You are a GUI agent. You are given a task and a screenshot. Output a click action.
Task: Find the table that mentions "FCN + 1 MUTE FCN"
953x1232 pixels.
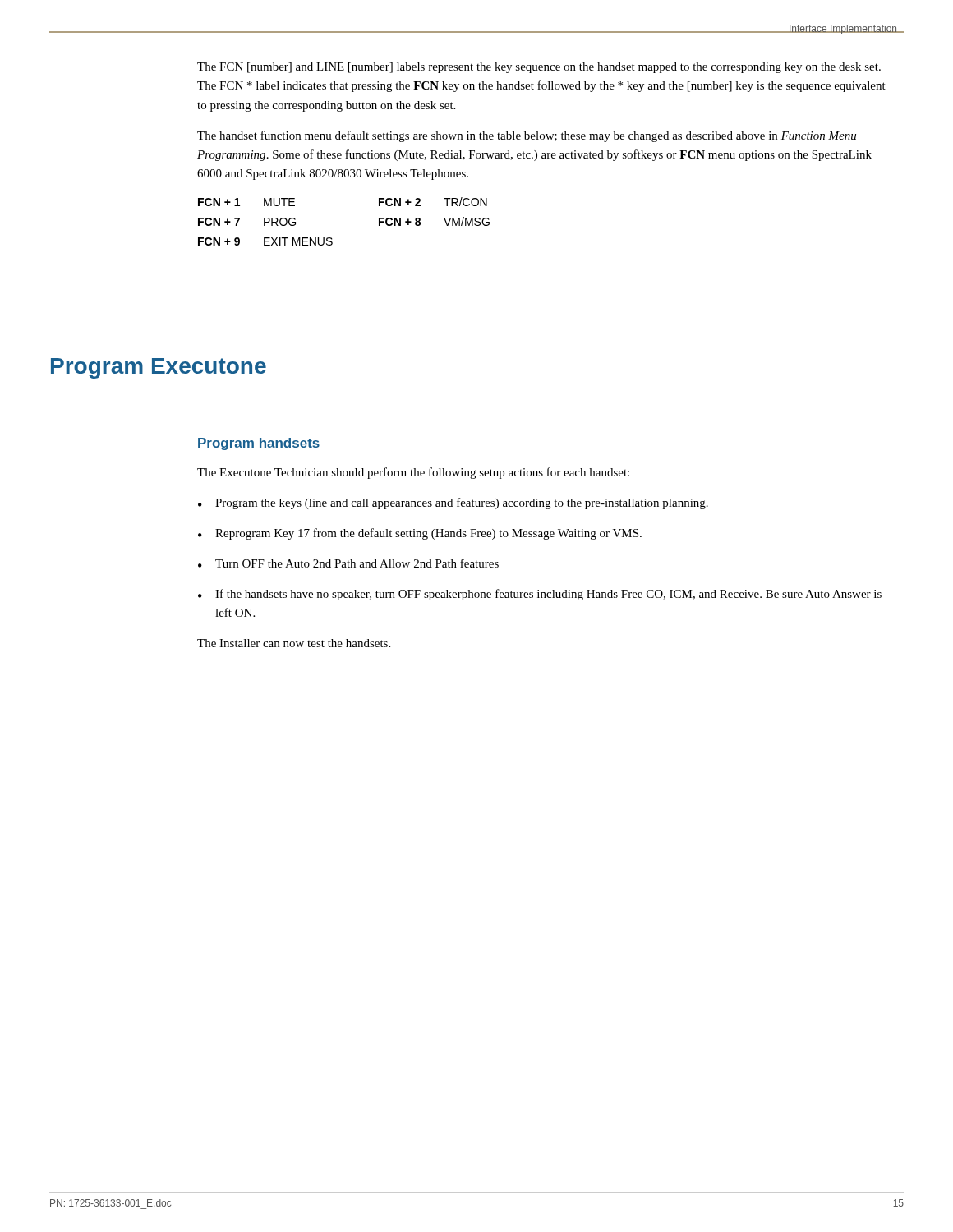click(x=547, y=221)
